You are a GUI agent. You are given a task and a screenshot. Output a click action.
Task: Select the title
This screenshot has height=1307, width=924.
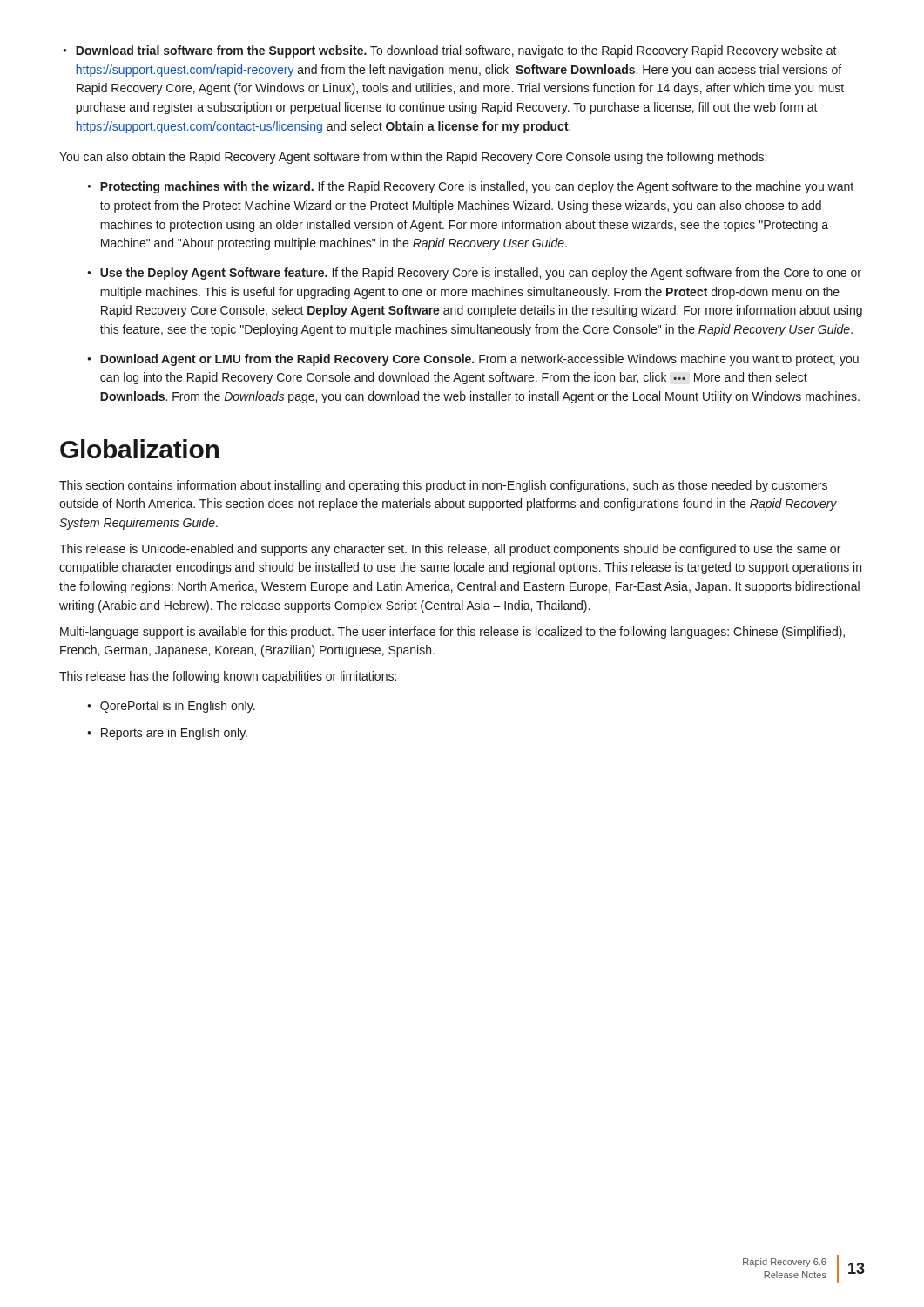tap(140, 449)
